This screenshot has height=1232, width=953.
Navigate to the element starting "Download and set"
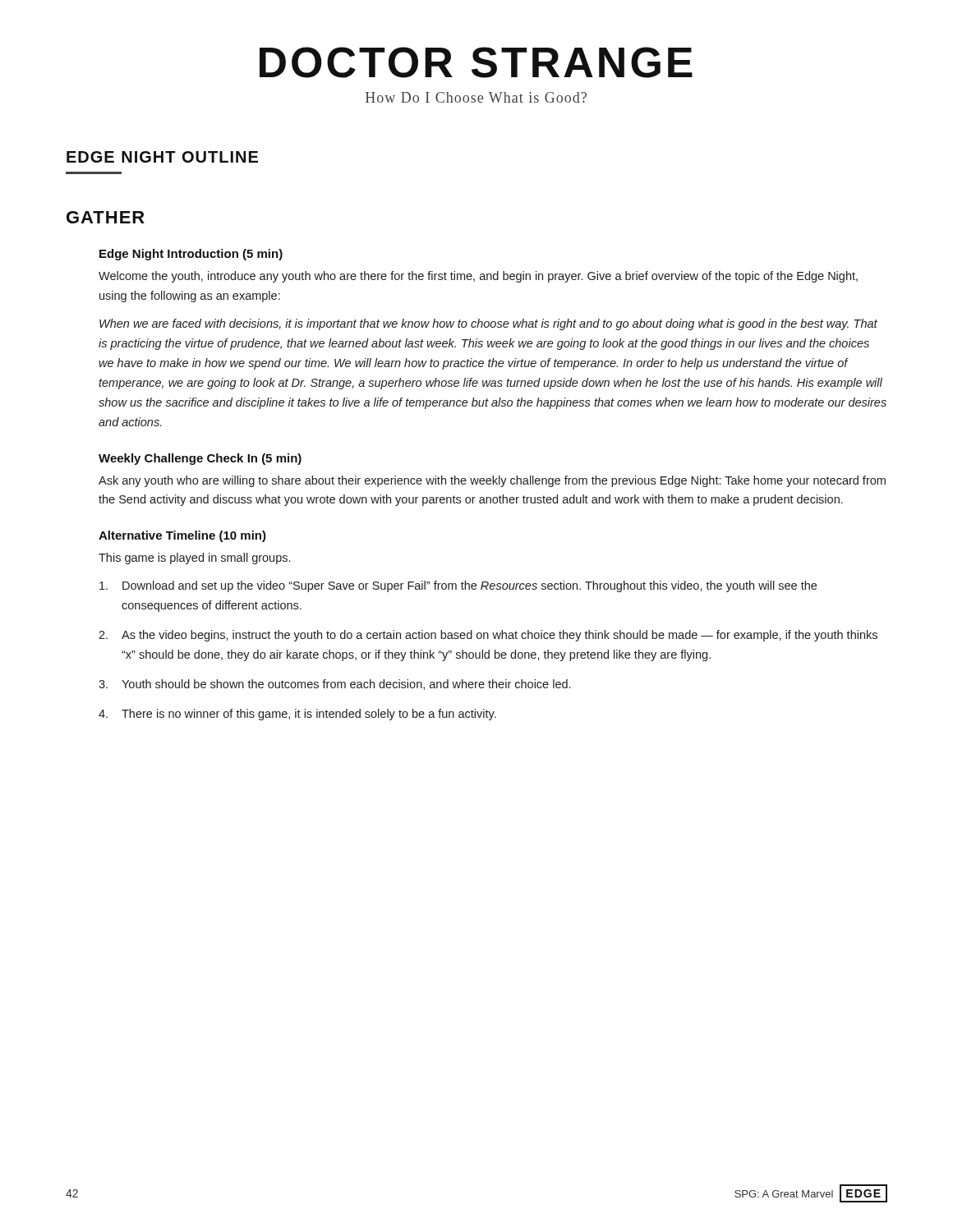pyautogui.click(x=493, y=596)
